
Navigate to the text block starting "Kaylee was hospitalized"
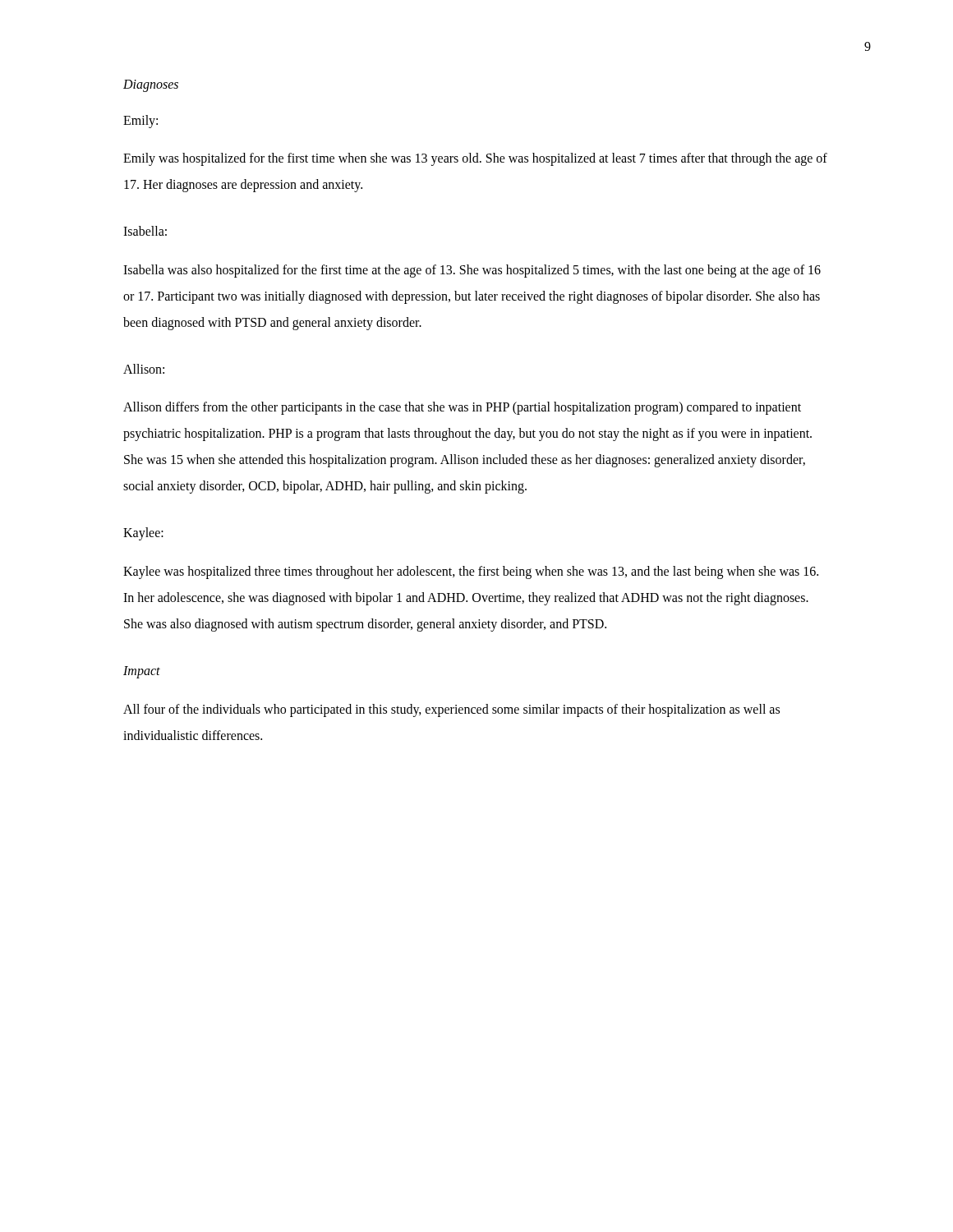pos(471,598)
